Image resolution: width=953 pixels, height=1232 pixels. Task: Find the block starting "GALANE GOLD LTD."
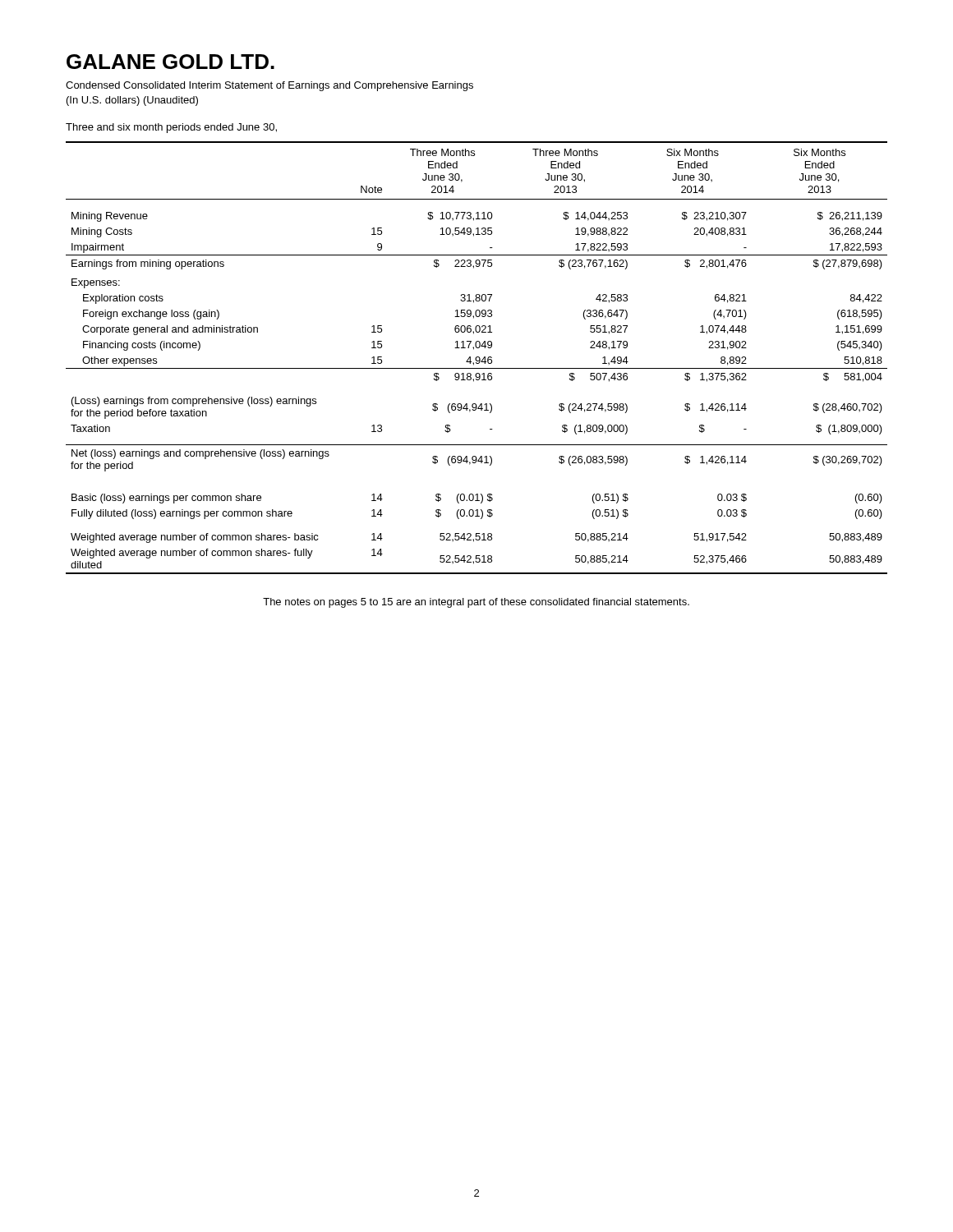pyautogui.click(x=171, y=62)
